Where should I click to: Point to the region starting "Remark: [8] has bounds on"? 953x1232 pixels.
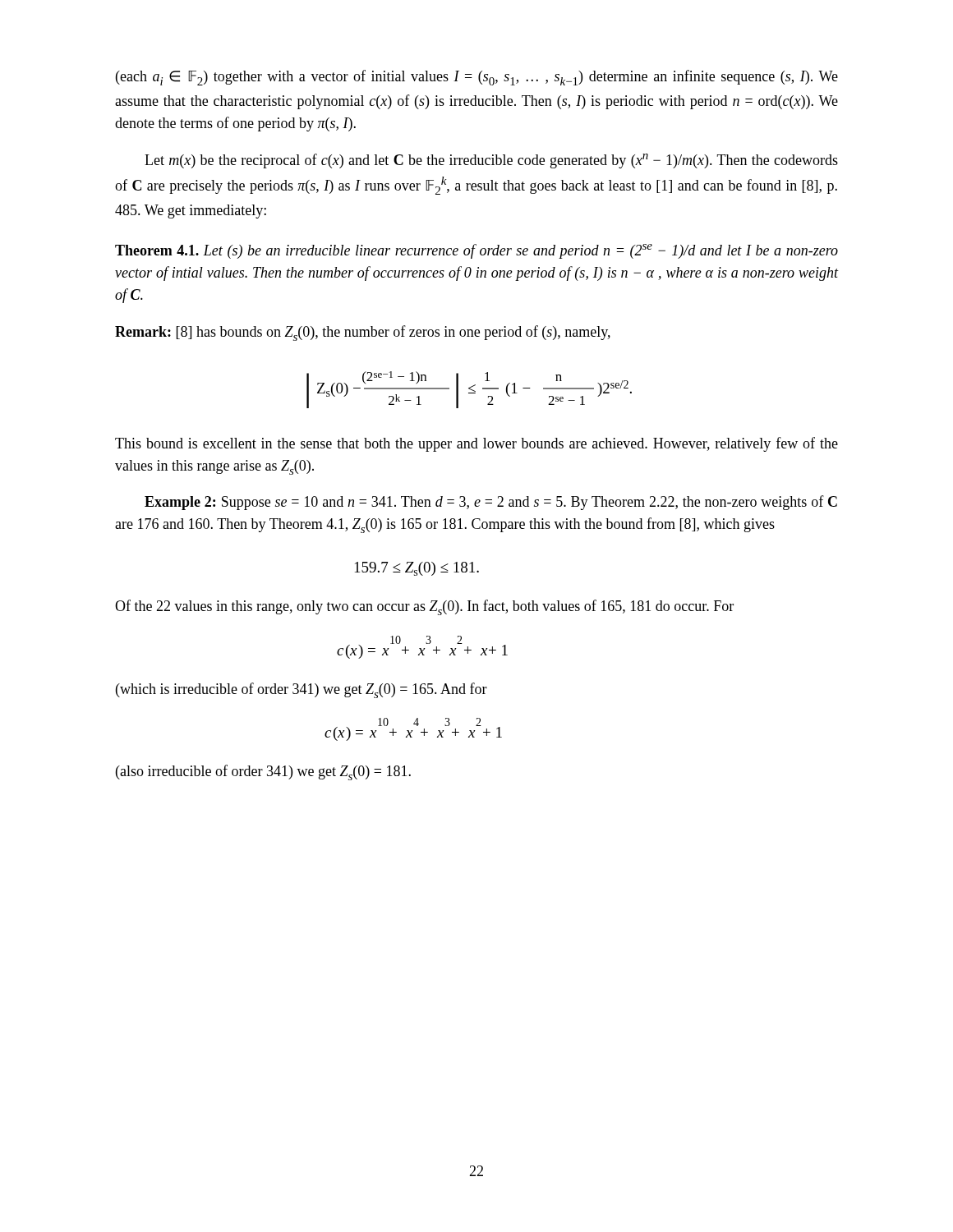pos(476,334)
